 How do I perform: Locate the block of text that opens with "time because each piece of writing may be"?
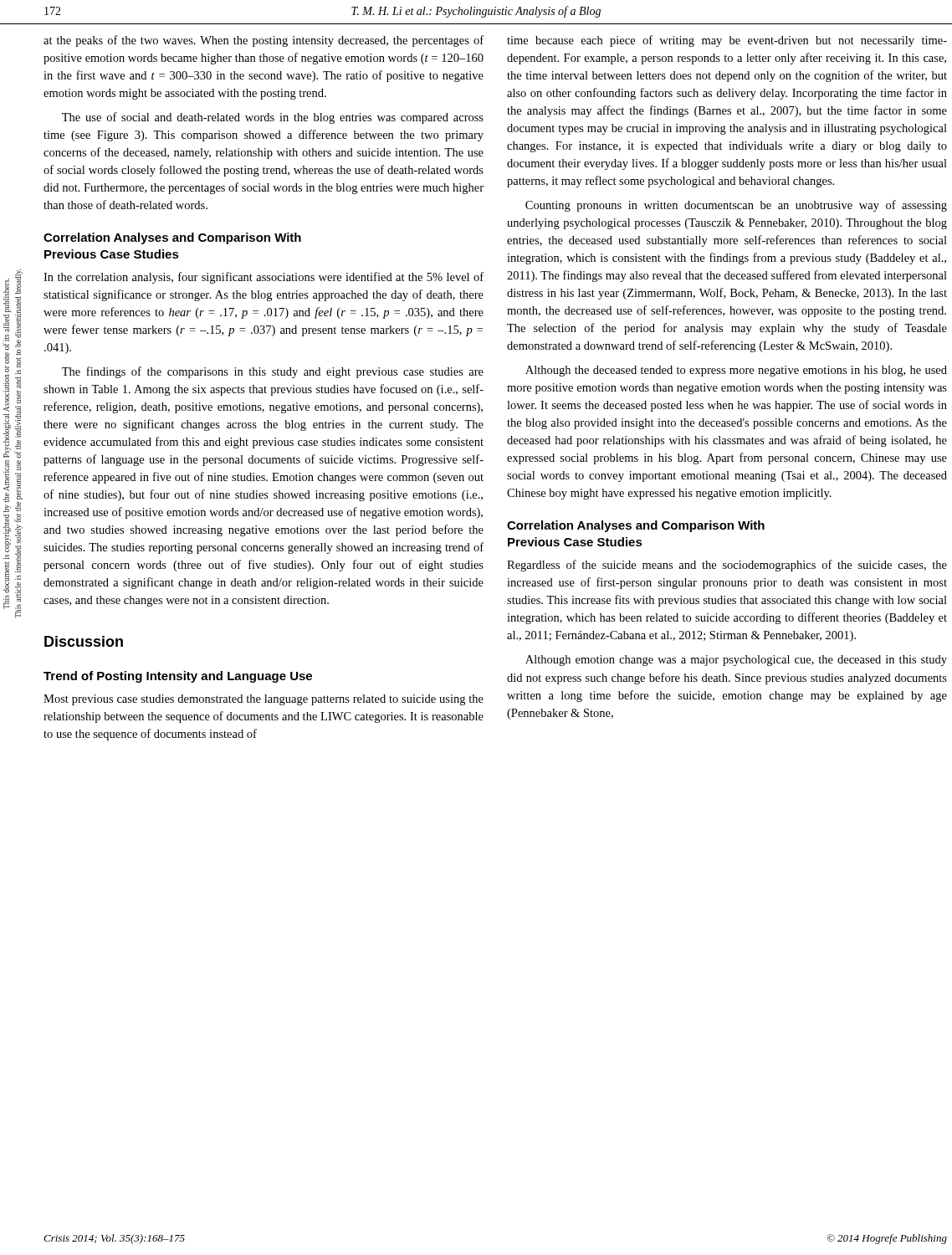pyautogui.click(x=727, y=267)
